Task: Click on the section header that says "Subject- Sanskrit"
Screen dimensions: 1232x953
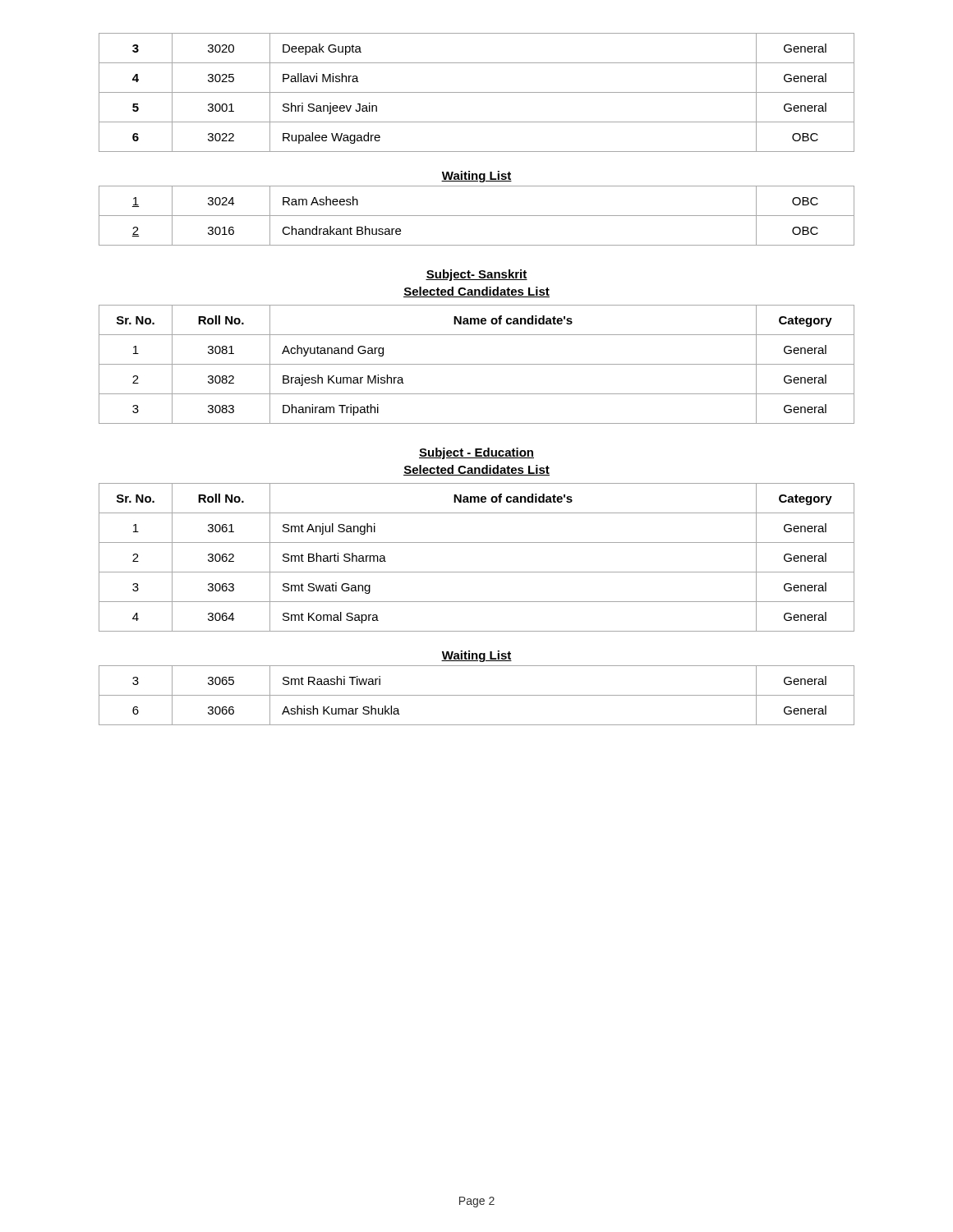Action: [x=476, y=274]
